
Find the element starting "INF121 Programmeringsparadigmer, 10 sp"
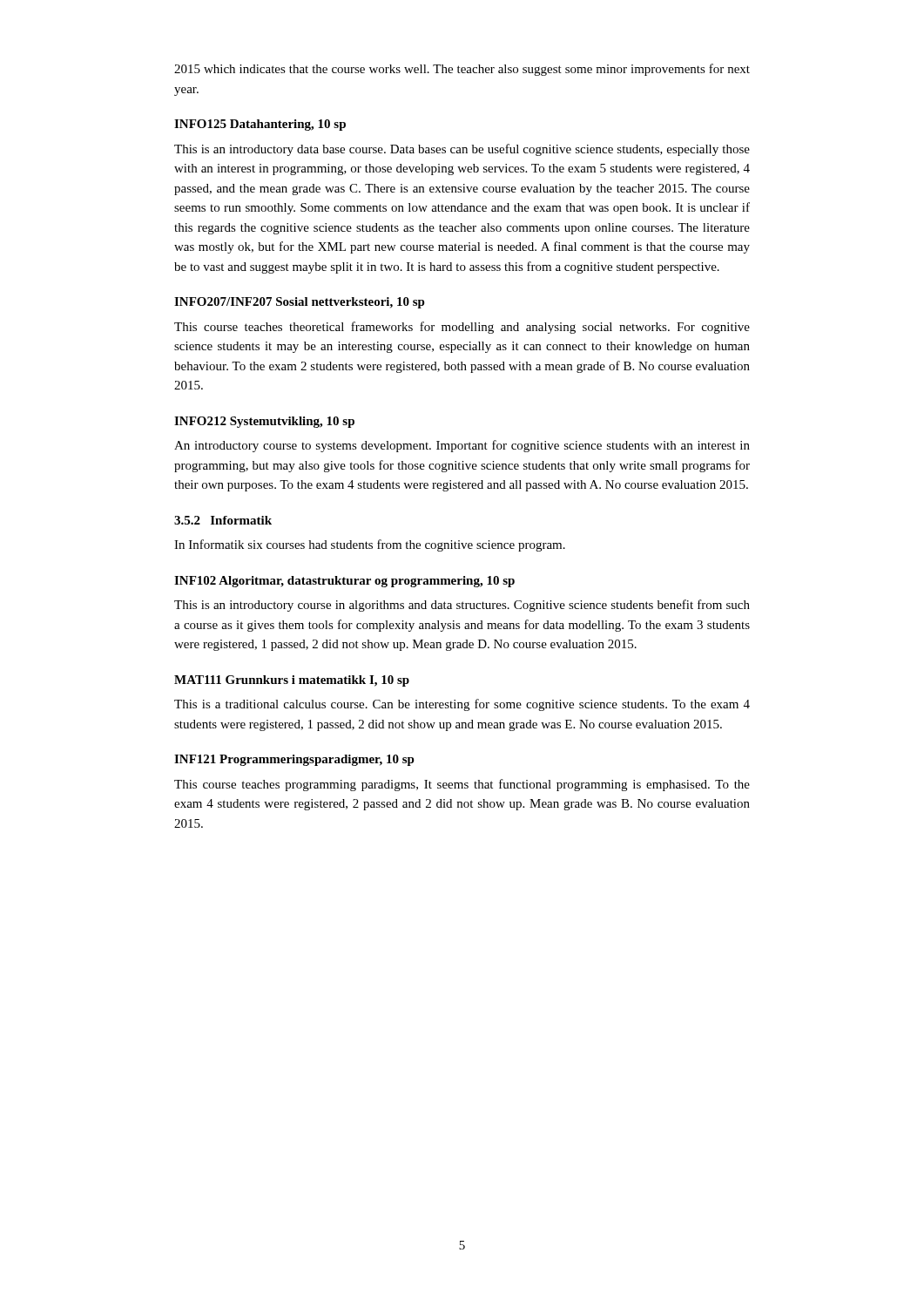point(294,759)
